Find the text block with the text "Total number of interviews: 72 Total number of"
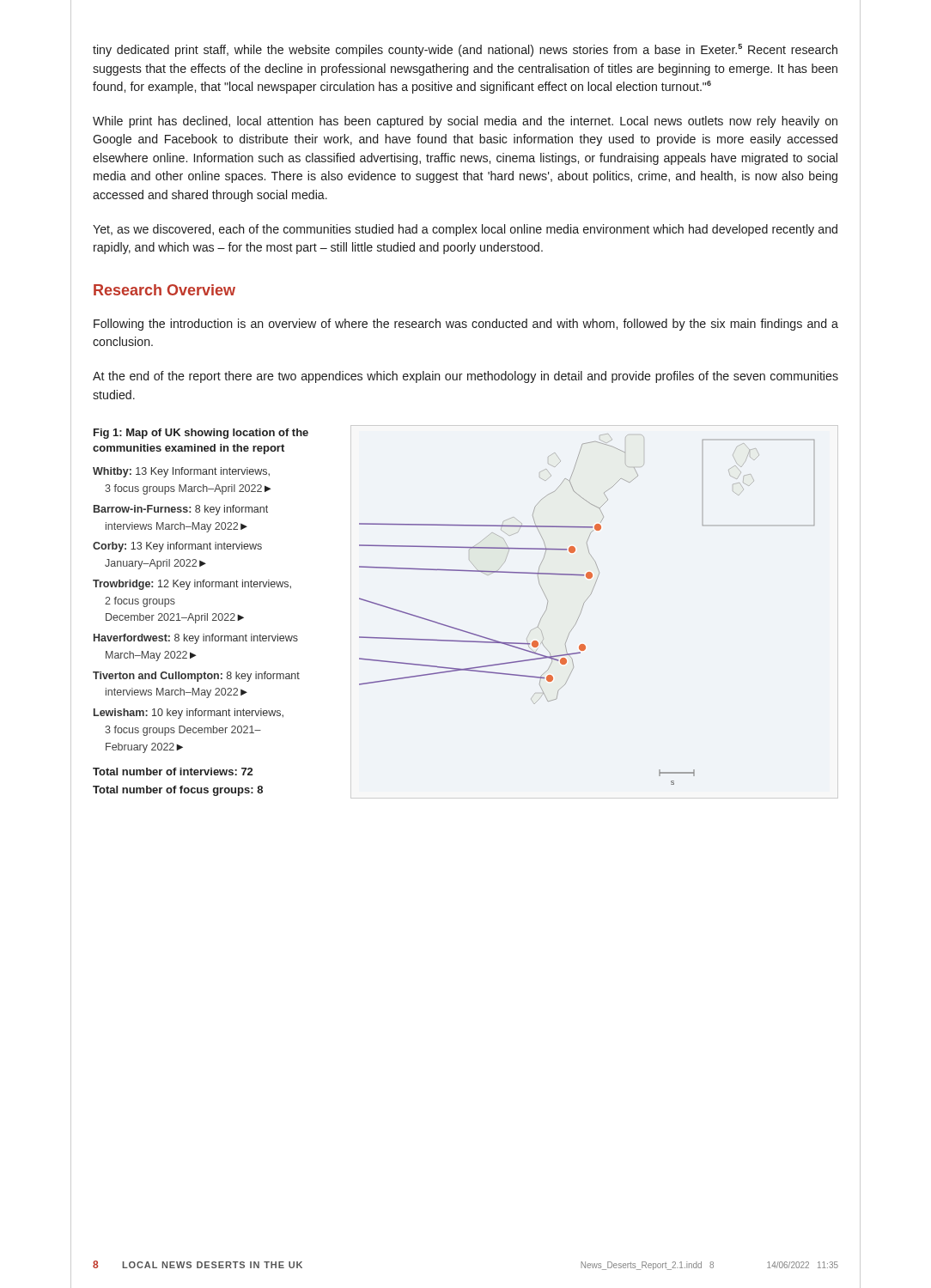The width and height of the screenshot is (931, 1288). pos(178,781)
